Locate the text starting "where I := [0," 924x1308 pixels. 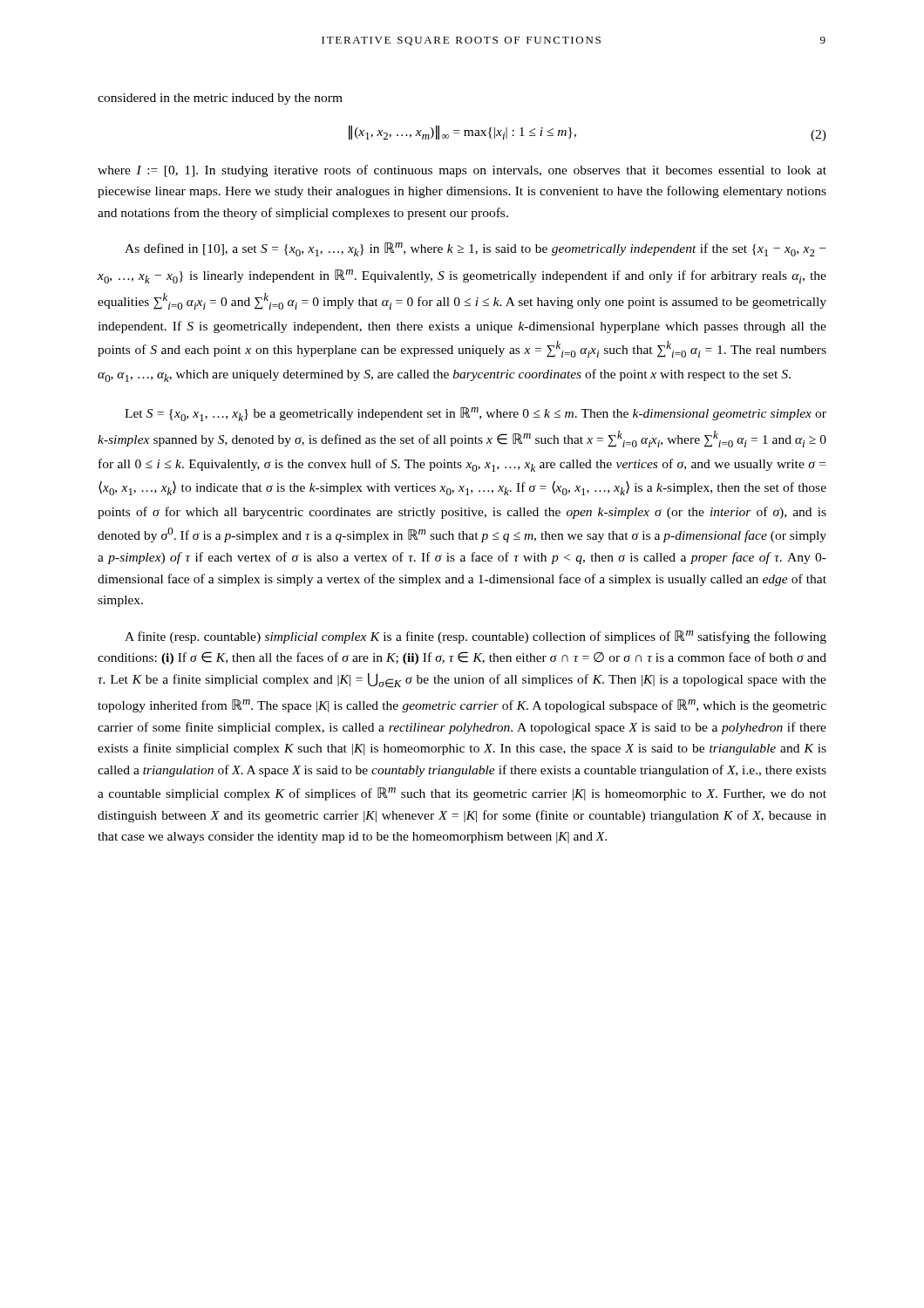click(x=462, y=191)
